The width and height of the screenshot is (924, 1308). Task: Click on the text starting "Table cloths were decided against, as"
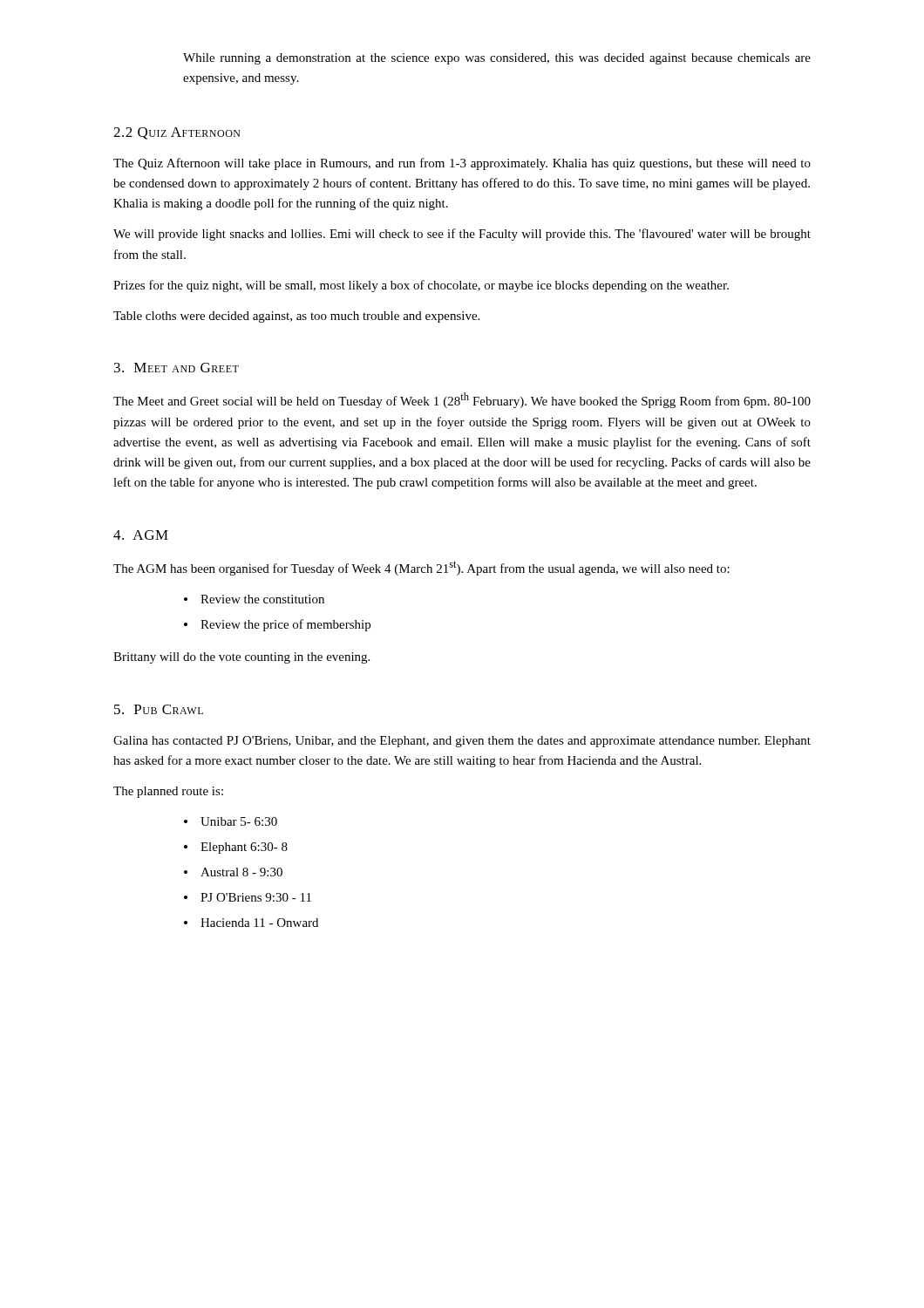point(297,316)
